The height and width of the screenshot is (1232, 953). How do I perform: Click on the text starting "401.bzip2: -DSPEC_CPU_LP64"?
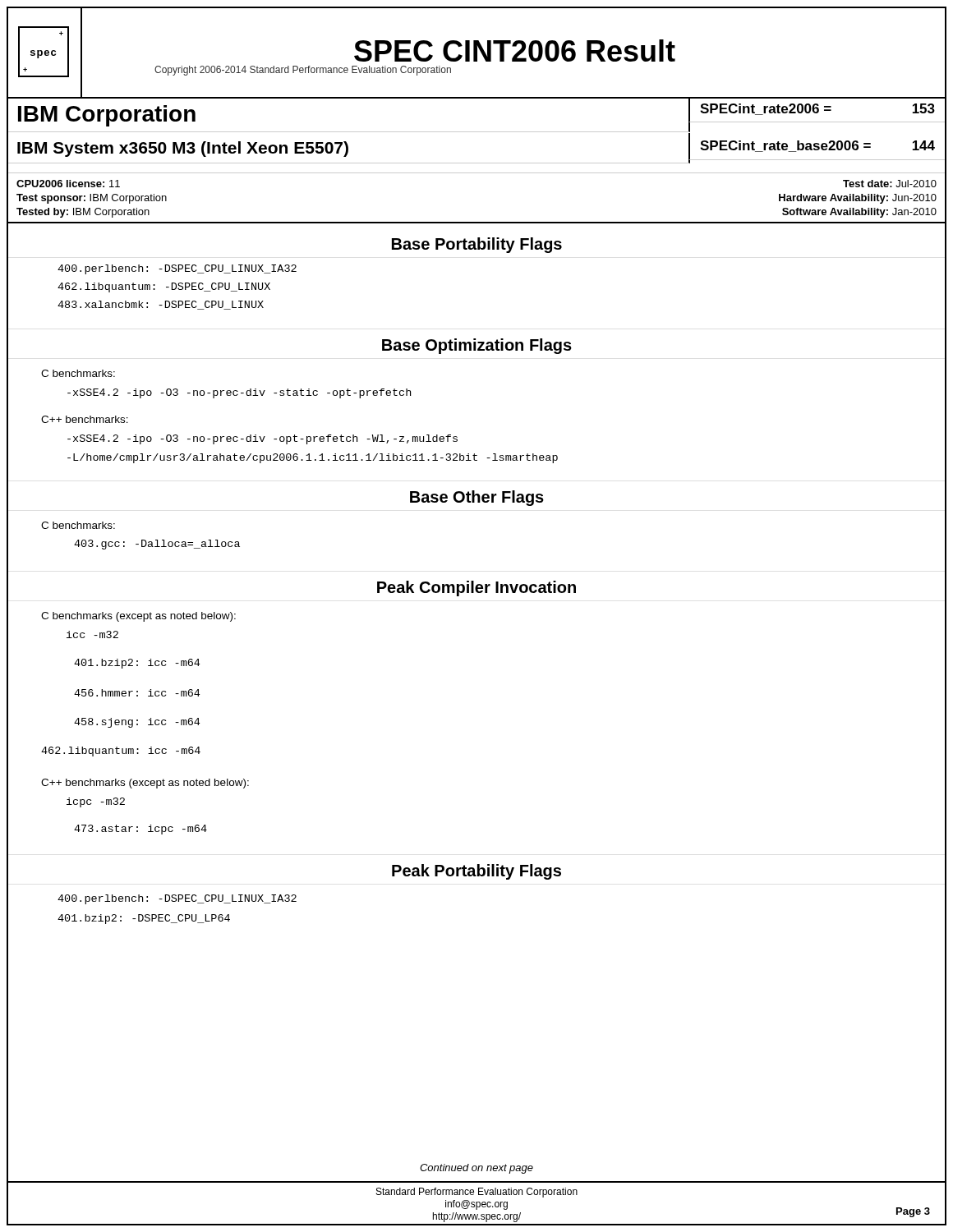coord(144,919)
